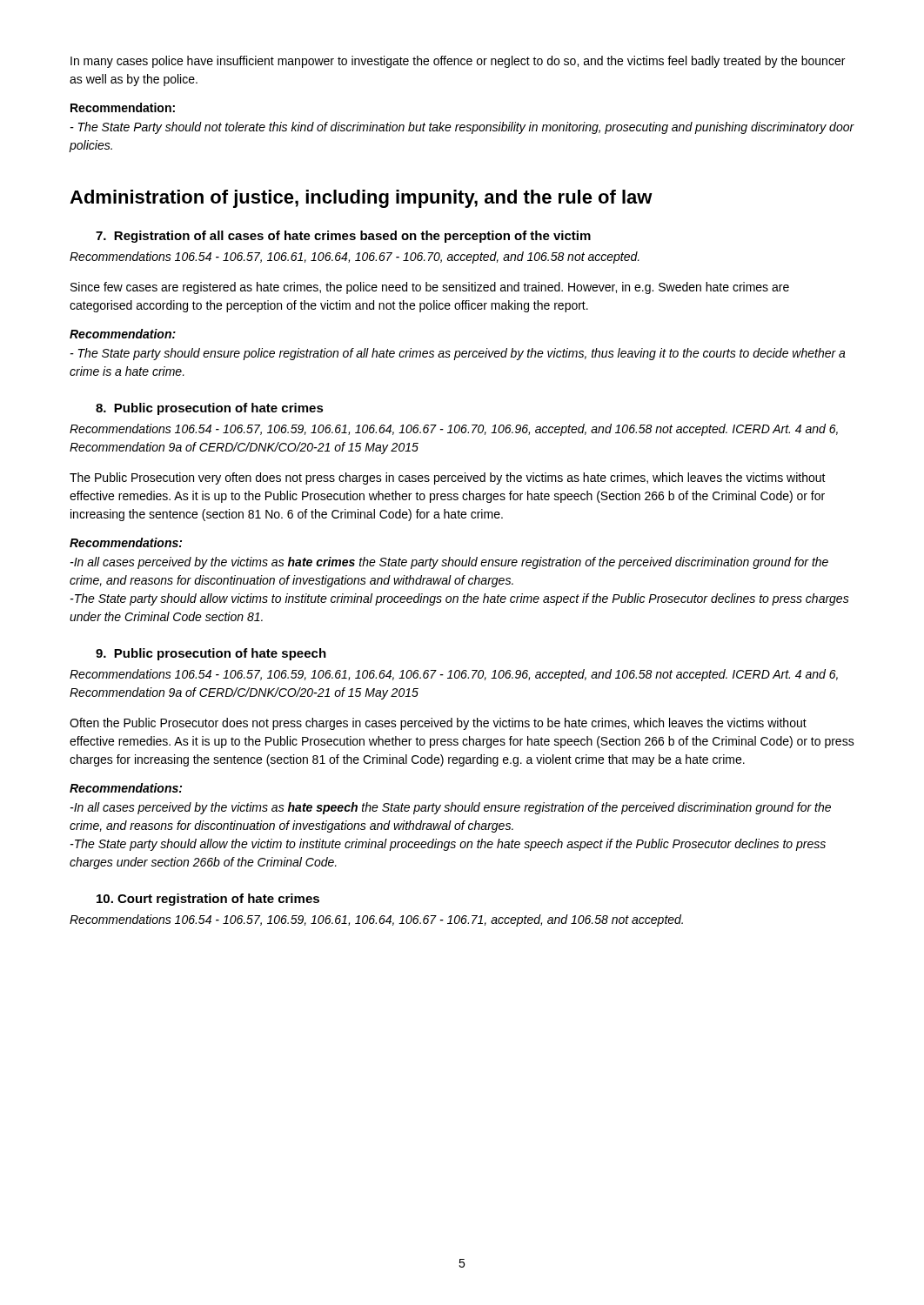This screenshot has height=1305, width=924.
Task: Click the passage that begins "Recommendations 106.54 - 106.57, 106.61, 106.64,"
Action: 355,257
